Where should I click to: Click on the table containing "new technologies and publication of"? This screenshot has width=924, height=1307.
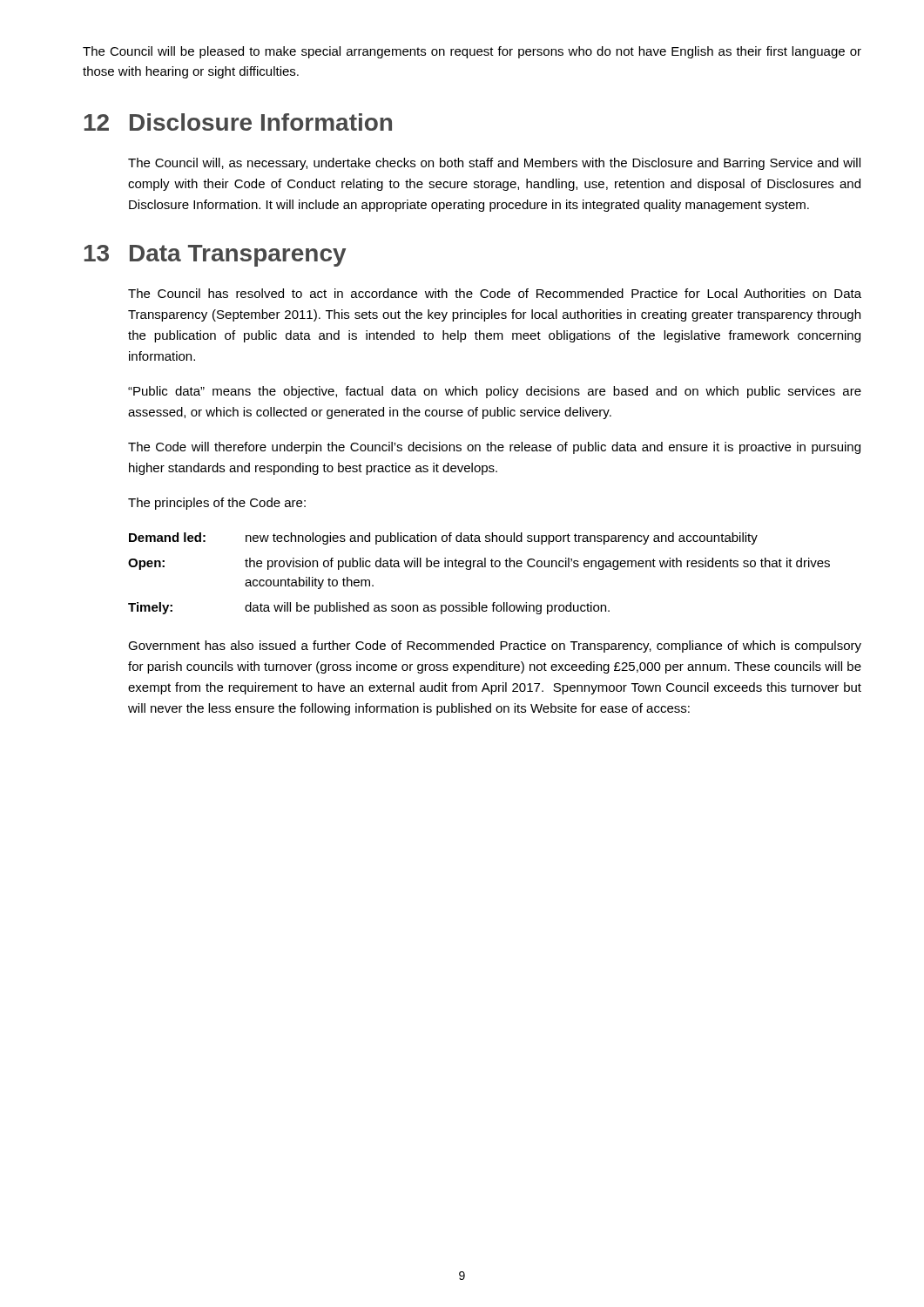495,572
